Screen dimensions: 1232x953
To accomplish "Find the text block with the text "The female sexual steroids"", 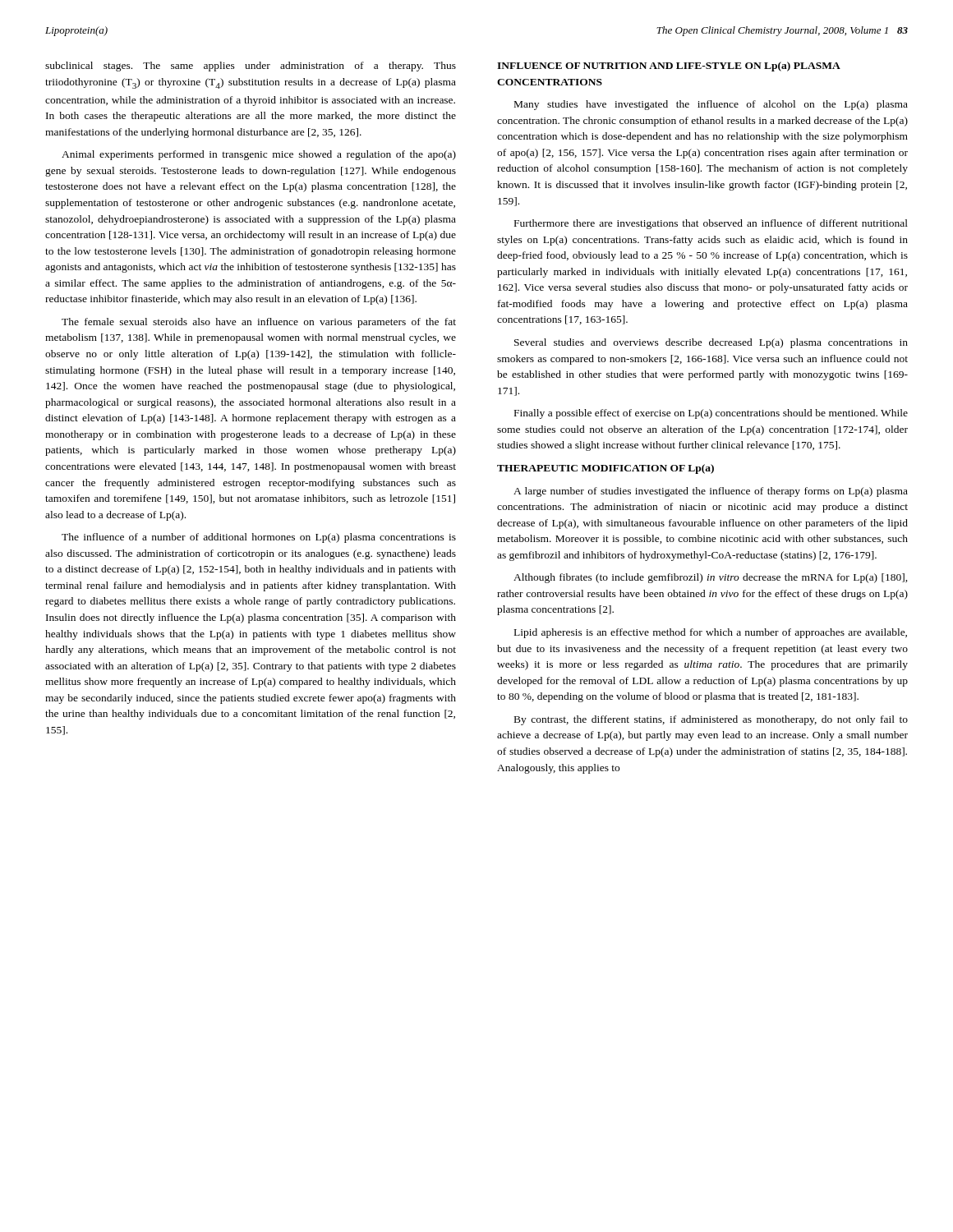I will click(x=251, y=418).
